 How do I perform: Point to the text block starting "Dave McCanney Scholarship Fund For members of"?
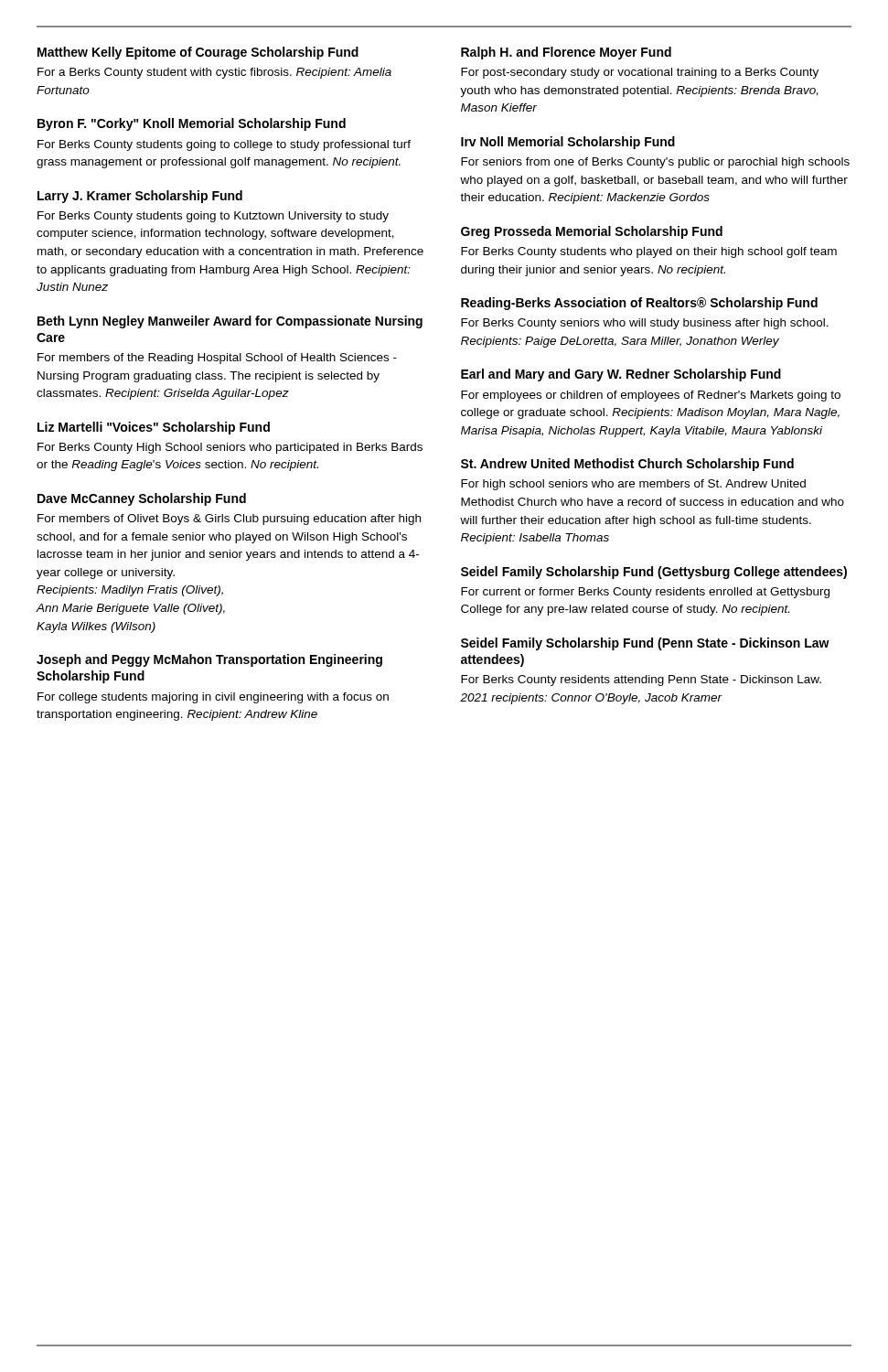(232, 563)
